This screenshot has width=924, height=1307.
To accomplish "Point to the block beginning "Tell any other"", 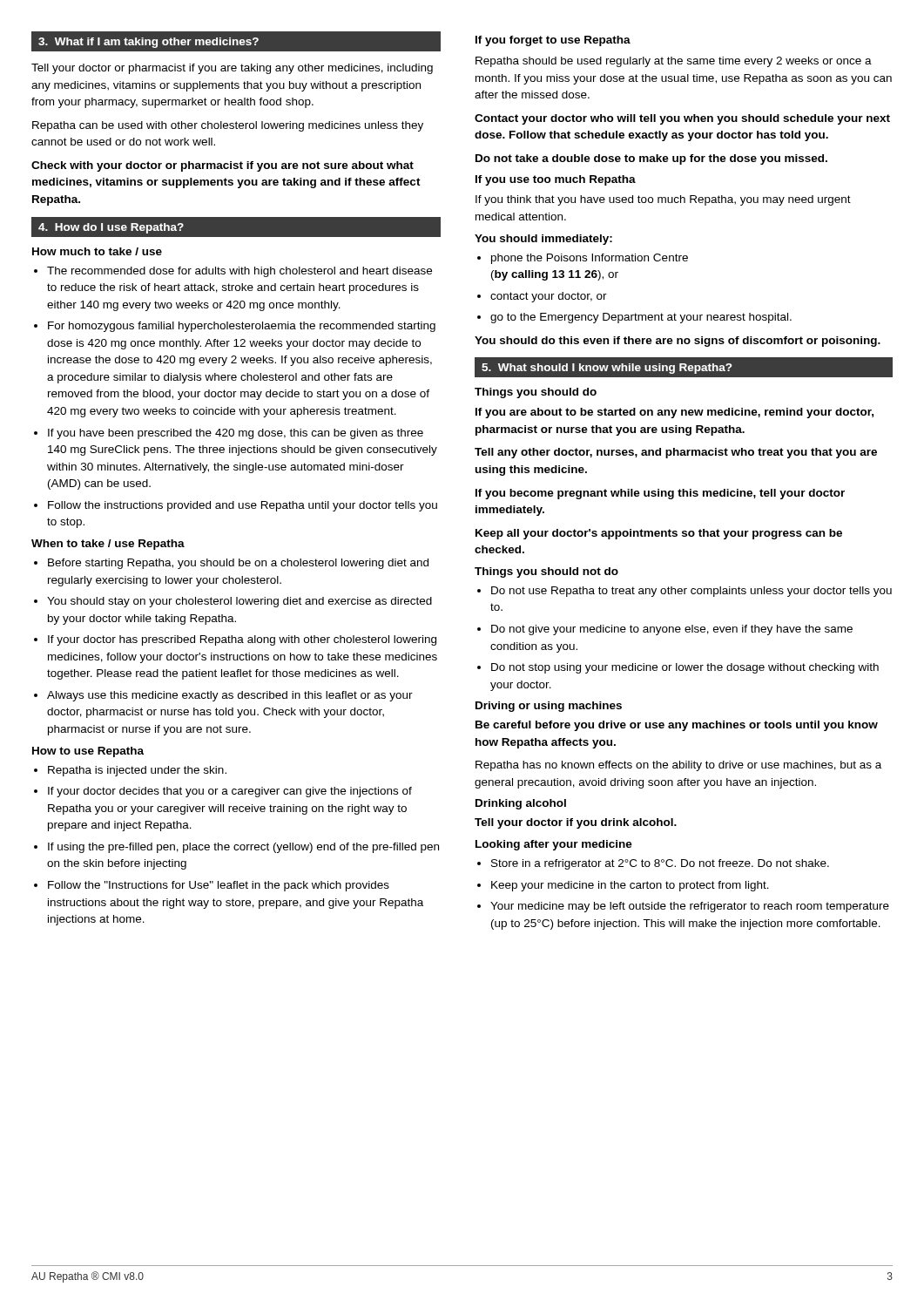I will (x=684, y=461).
